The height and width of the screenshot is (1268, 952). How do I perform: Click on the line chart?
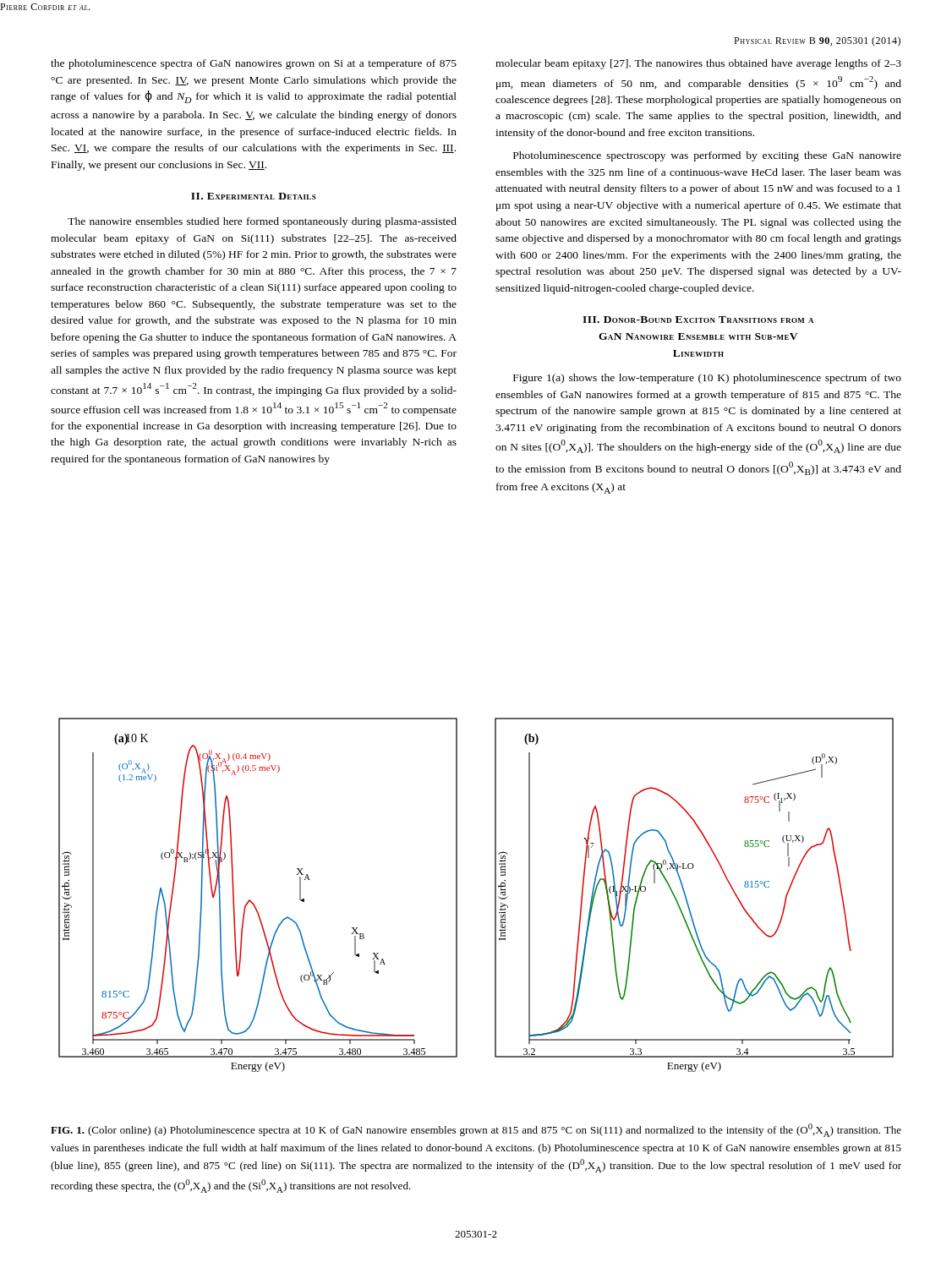point(476,909)
